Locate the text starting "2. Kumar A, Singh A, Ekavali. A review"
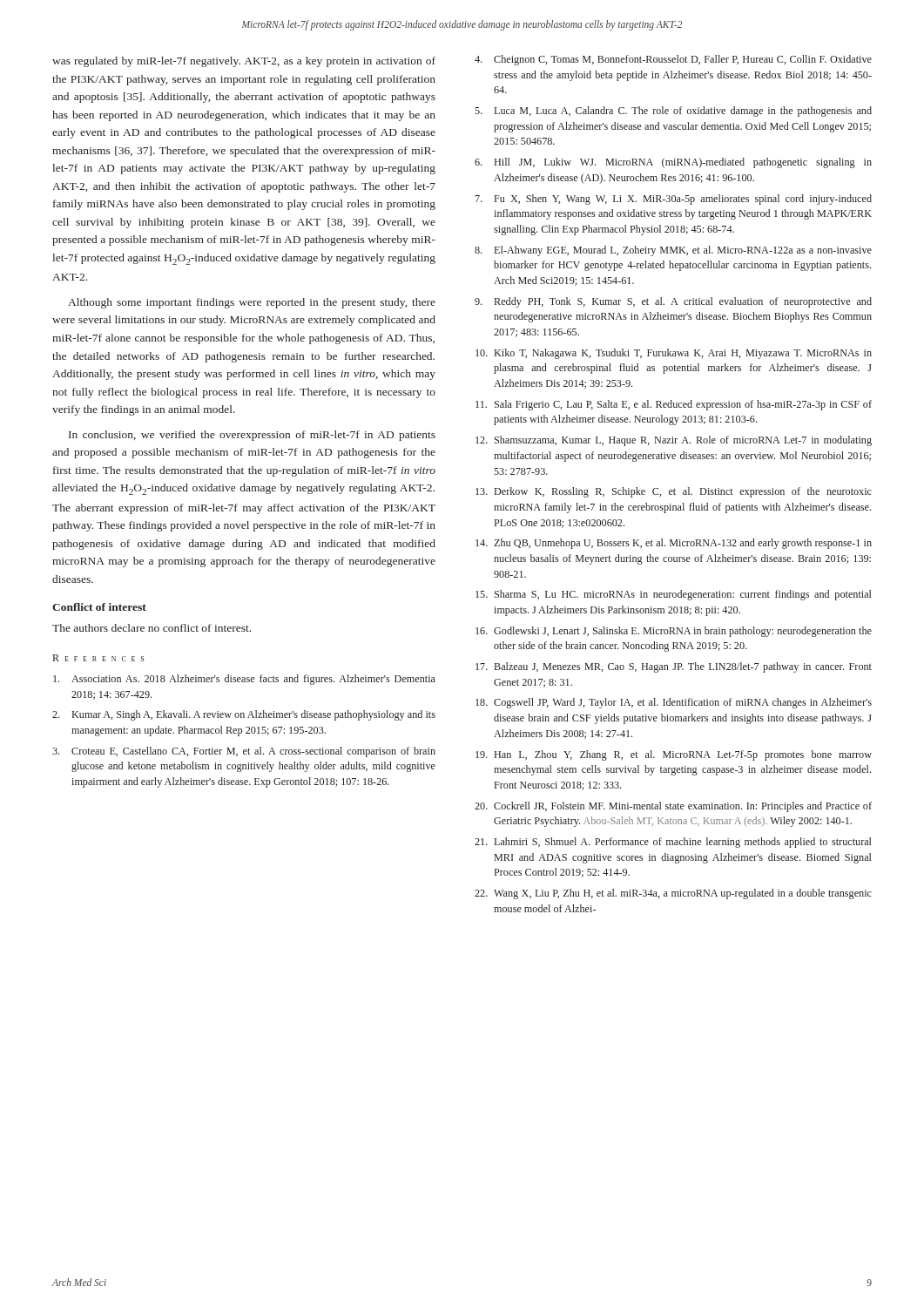The height and width of the screenshot is (1307, 924). pos(244,723)
